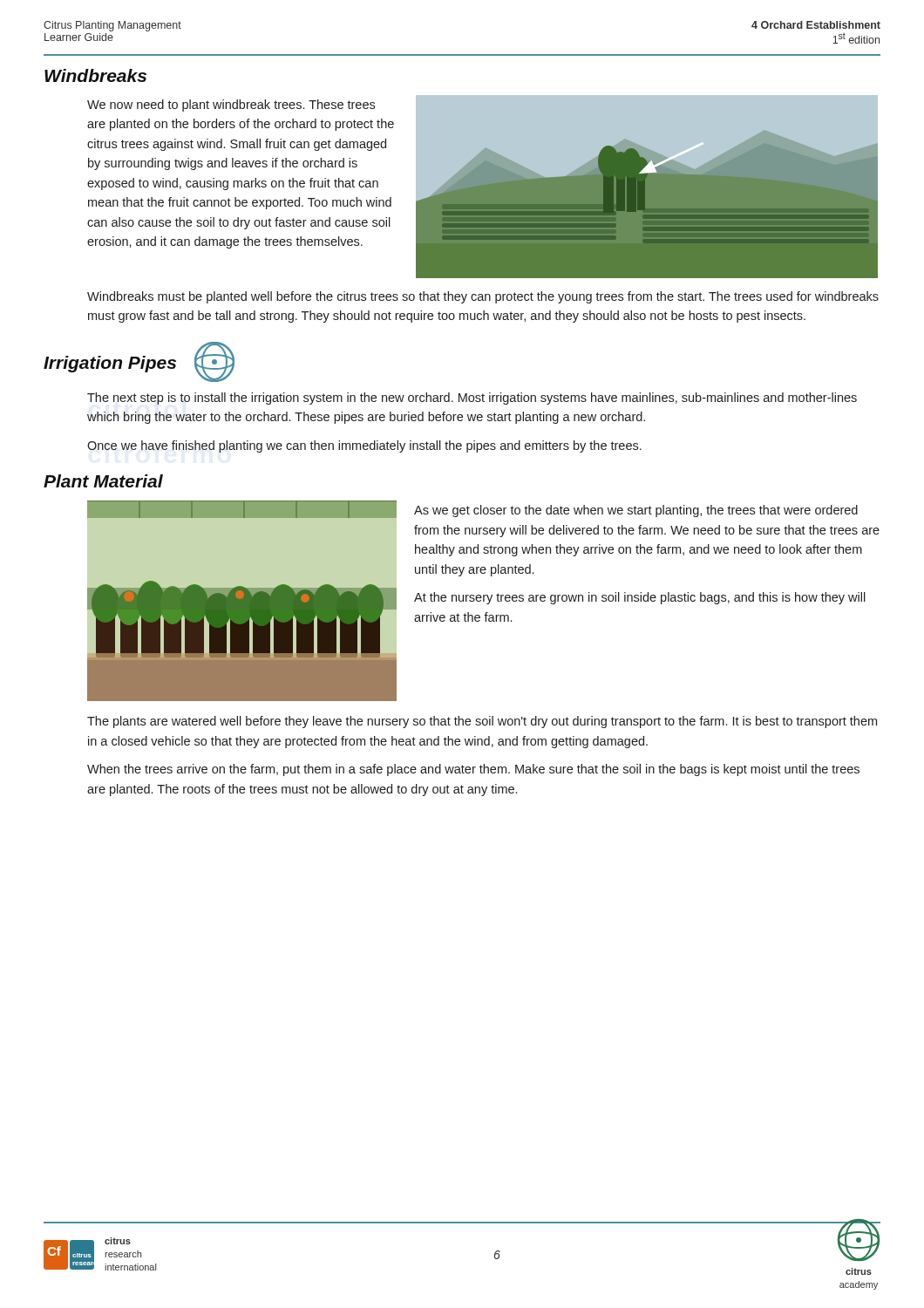Select the text block that reads "We now need to plant windbreak"
The height and width of the screenshot is (1308, 924).
241,173
